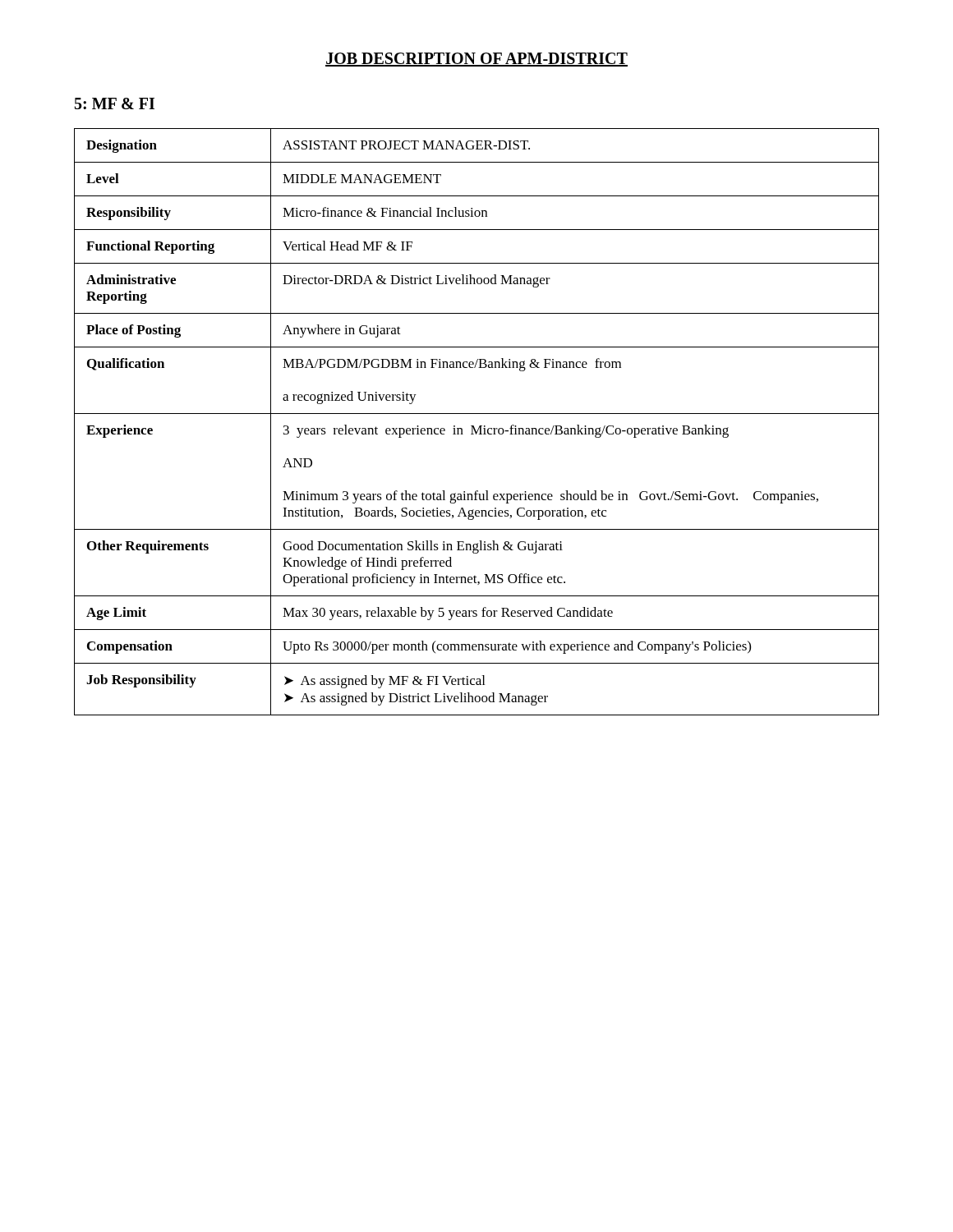Find a section header
Viewport: 953px width, 1232px height.
coord(114,103)
